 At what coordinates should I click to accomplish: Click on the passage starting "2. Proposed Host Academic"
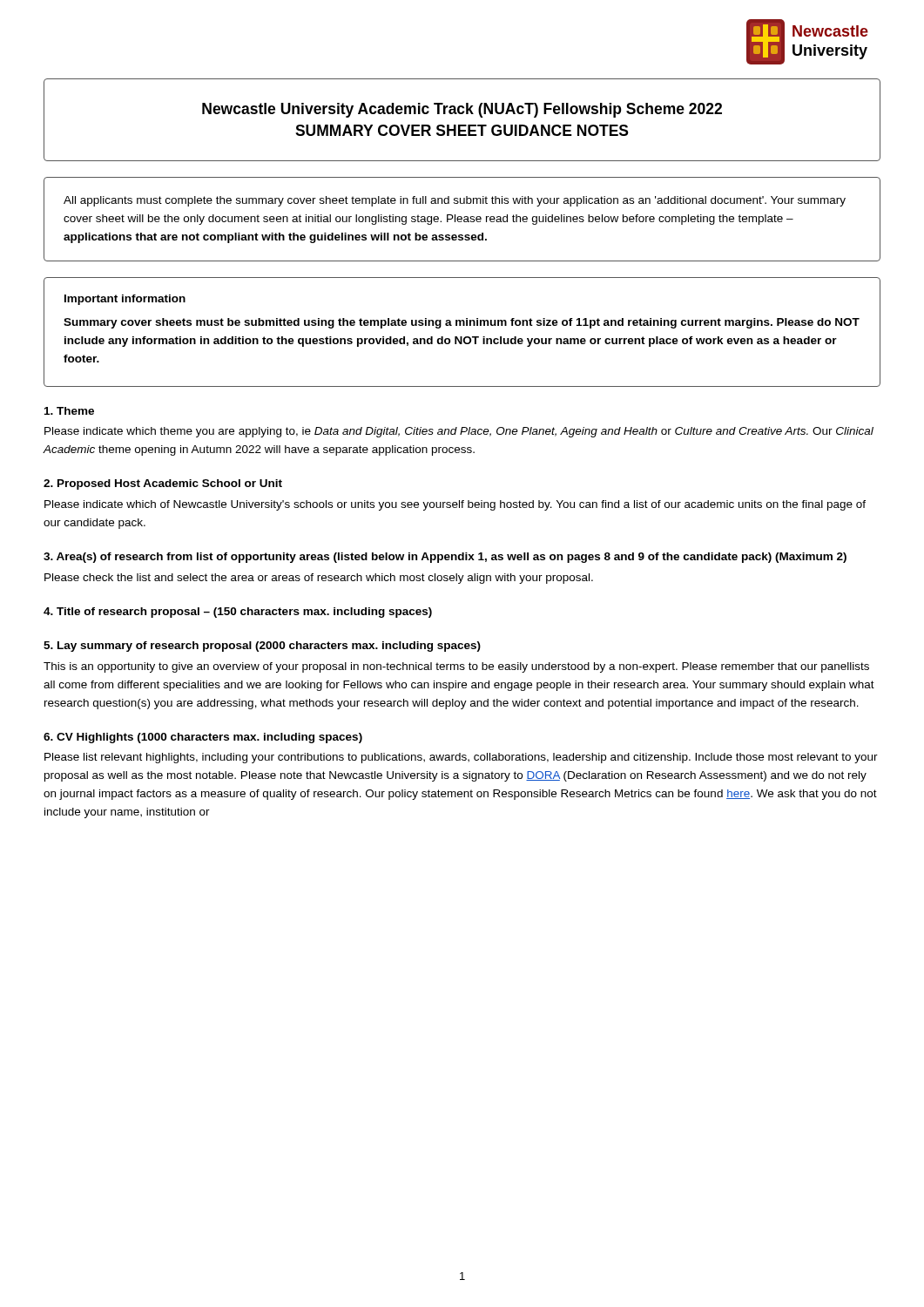(x=163, y=483)
